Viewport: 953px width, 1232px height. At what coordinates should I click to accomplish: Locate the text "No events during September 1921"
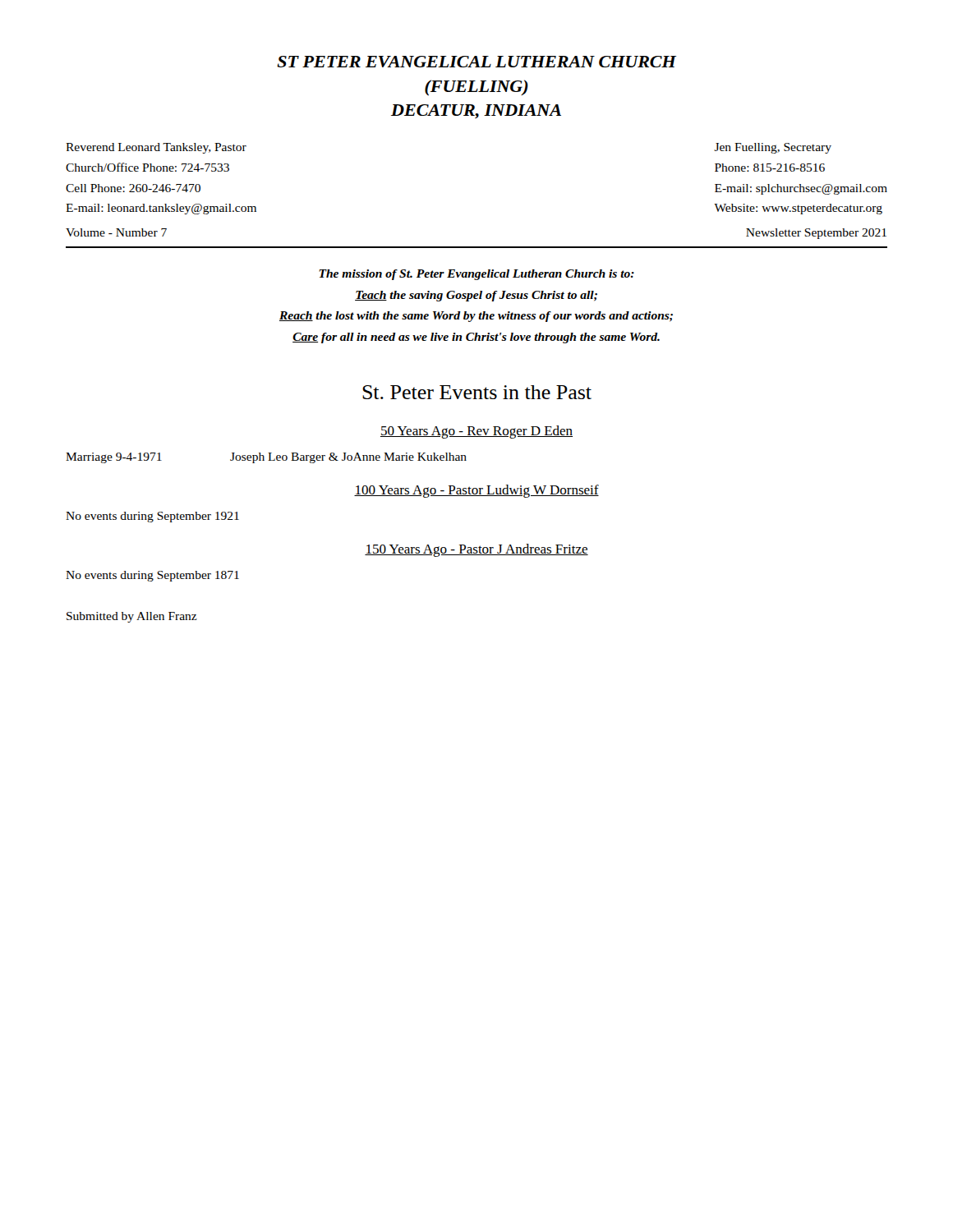click(153, 515)
